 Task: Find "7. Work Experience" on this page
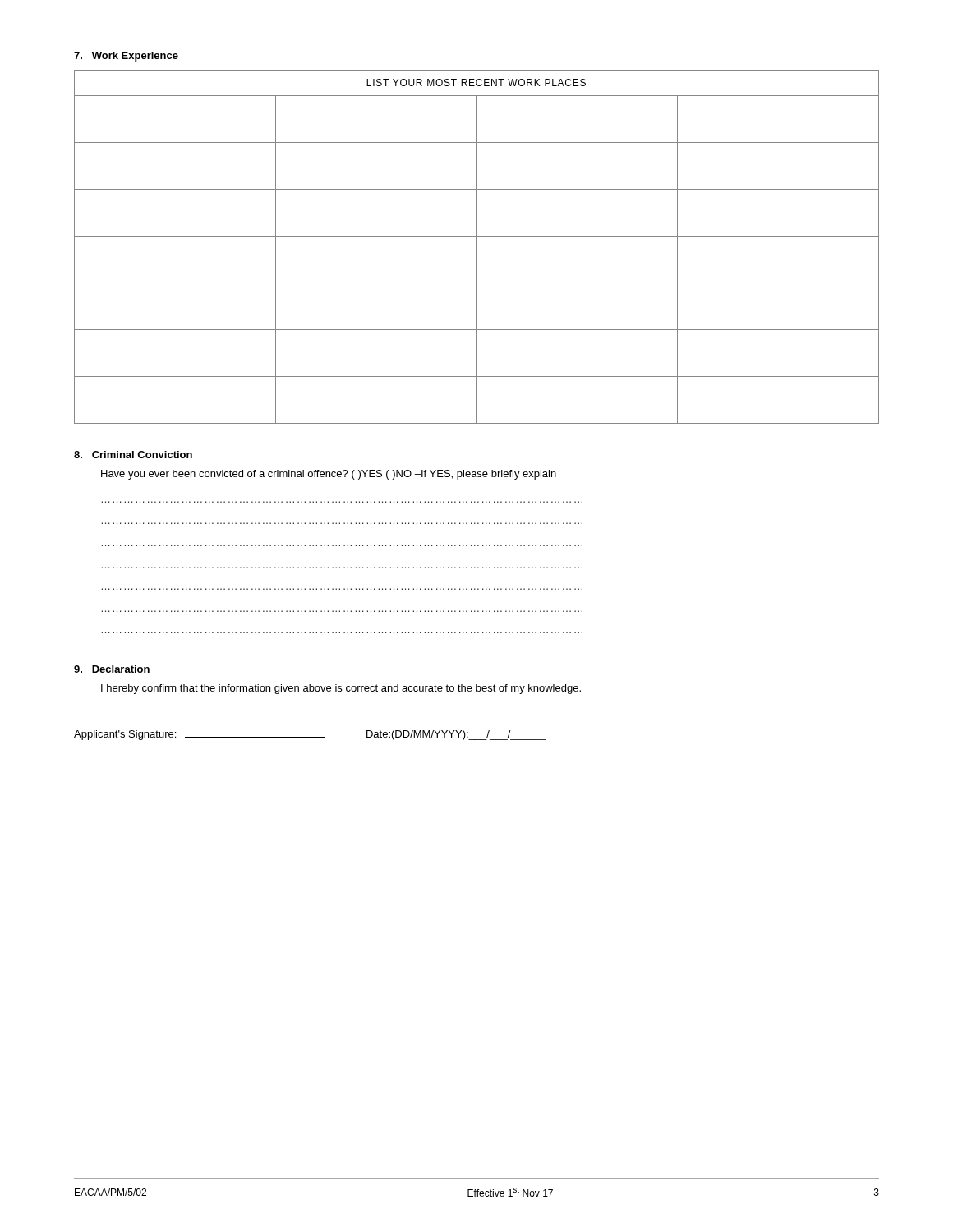(126, 55)
